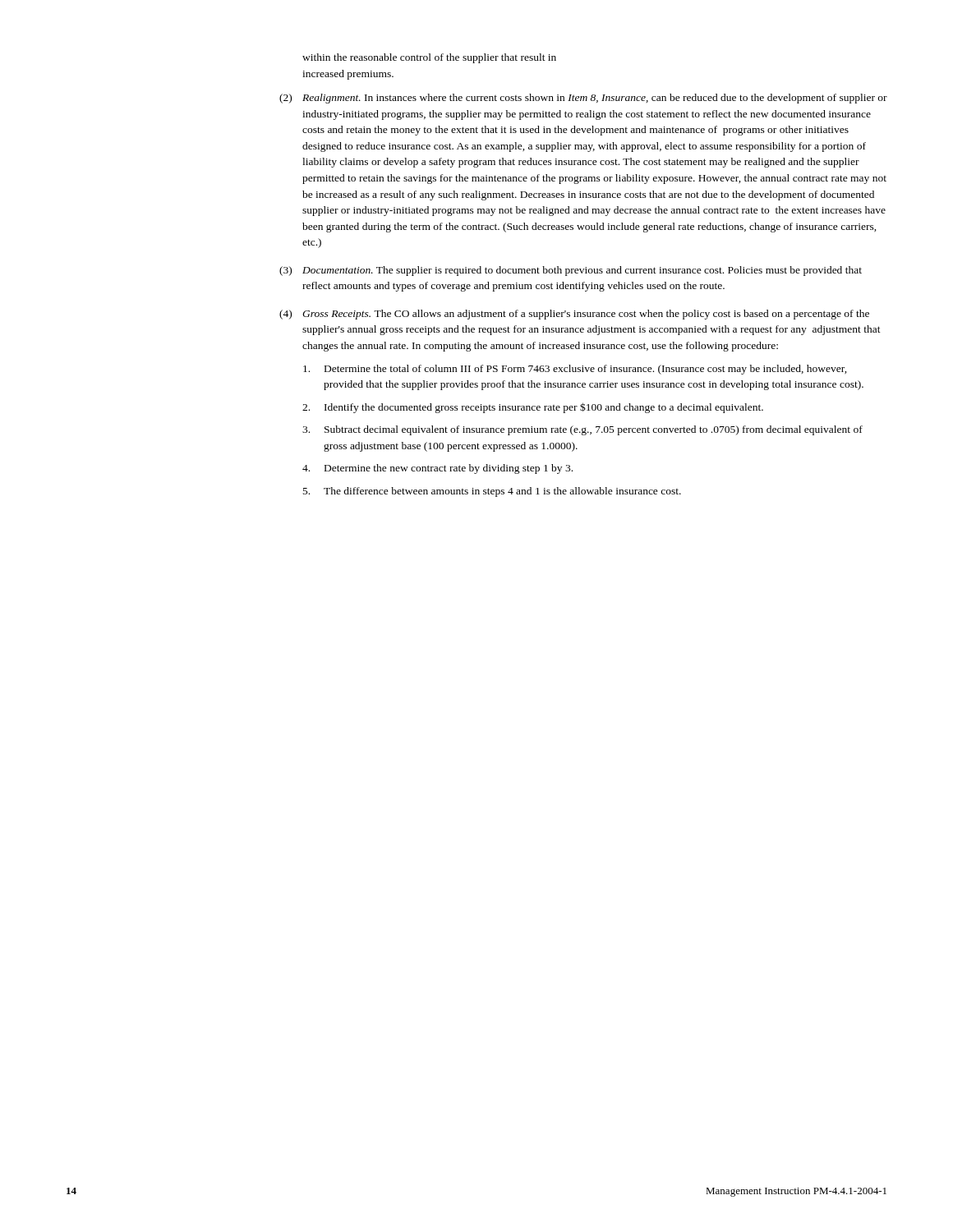The width and height of the screenshot is (953, 1232).
Task: Locate the text starting "3. Subtract decimal equivalent of insurance"
Action: pyautogui.click(x=595, y=438)
